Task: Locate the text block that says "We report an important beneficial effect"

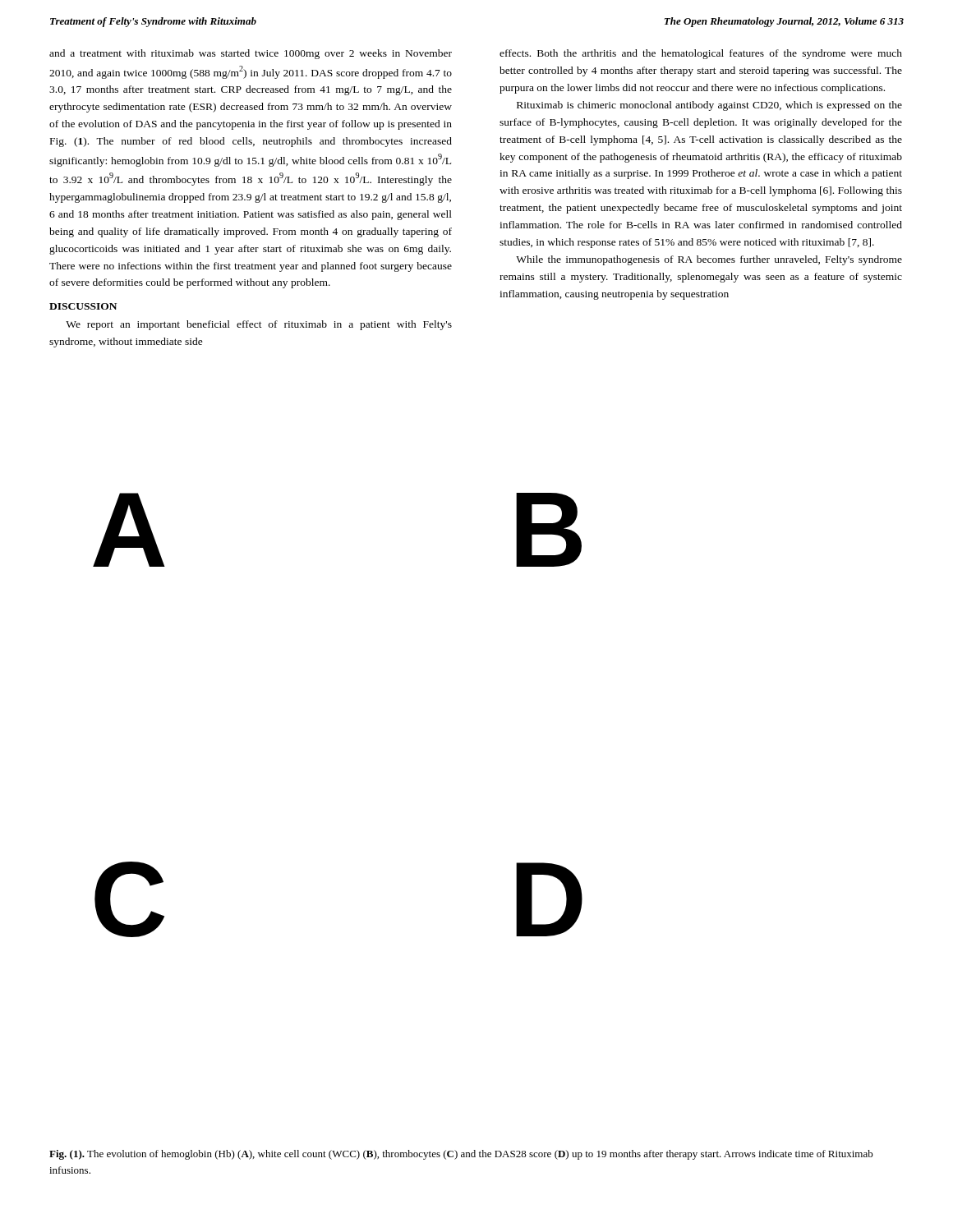Action: tap(251, 334)
